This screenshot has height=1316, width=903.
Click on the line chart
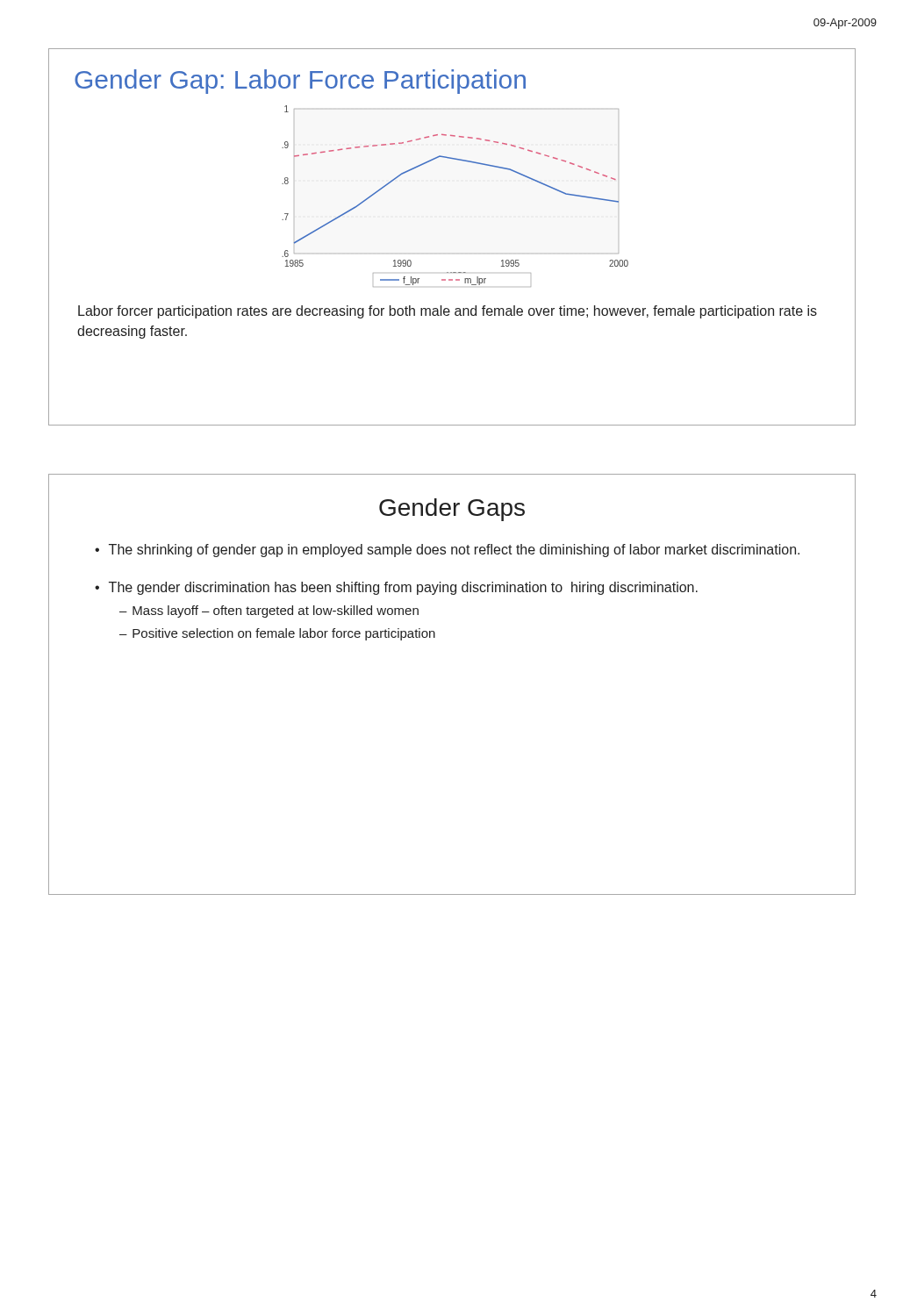pos(452,196)
